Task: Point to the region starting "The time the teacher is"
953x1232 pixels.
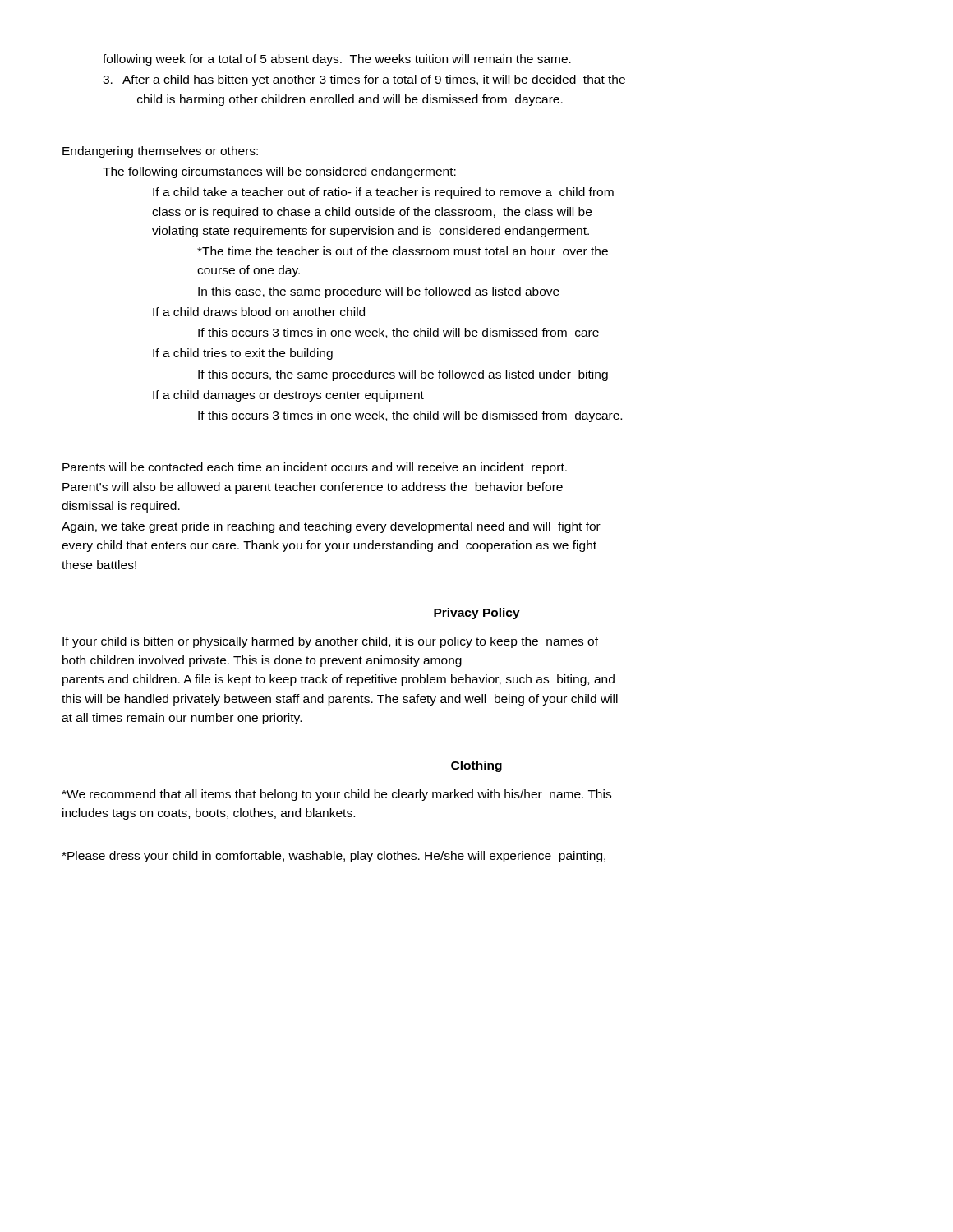Action: (x=403, y=260)
